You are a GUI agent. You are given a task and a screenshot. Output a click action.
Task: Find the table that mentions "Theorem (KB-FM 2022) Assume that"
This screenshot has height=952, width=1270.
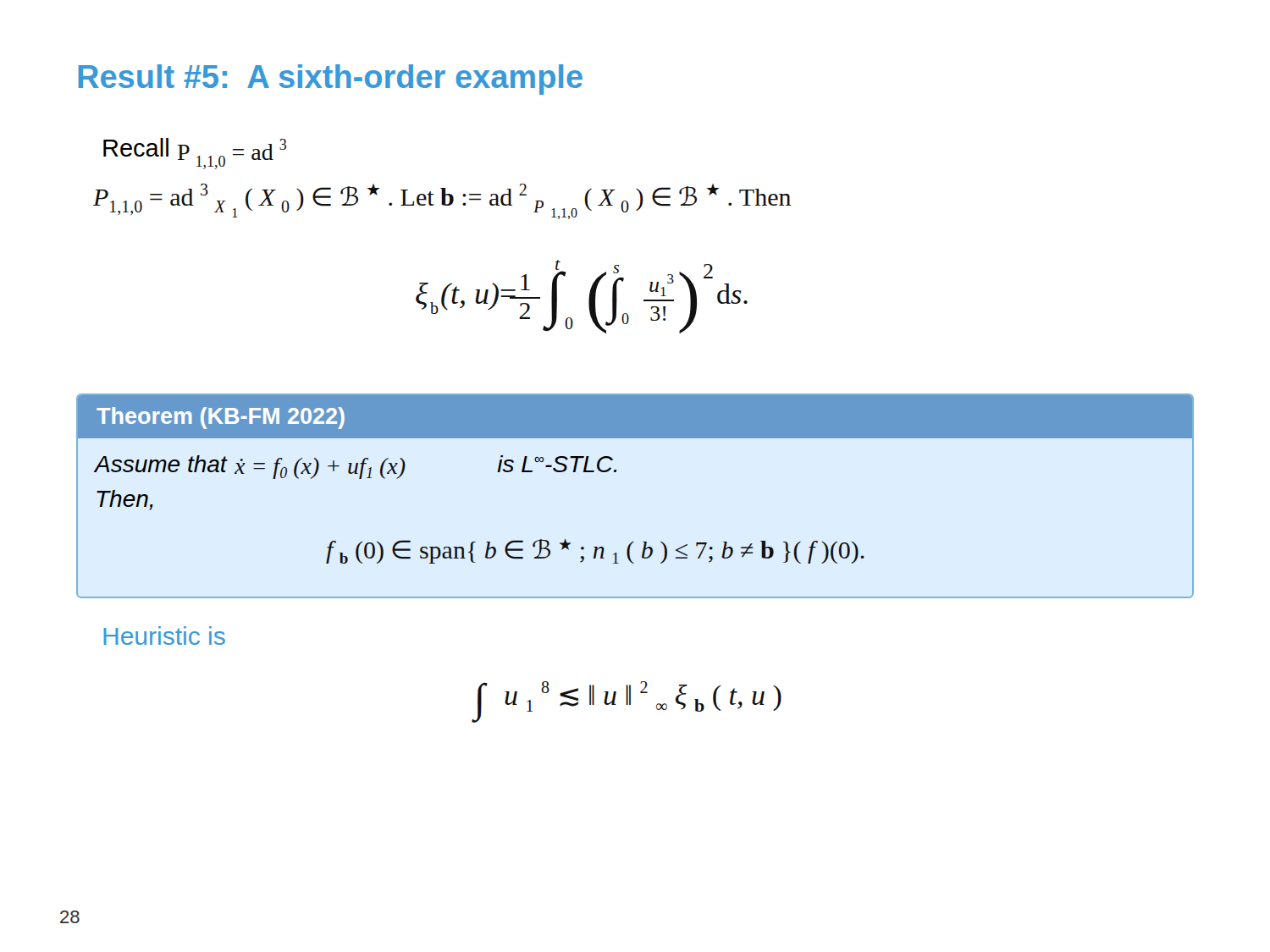[x=635, y=496]
